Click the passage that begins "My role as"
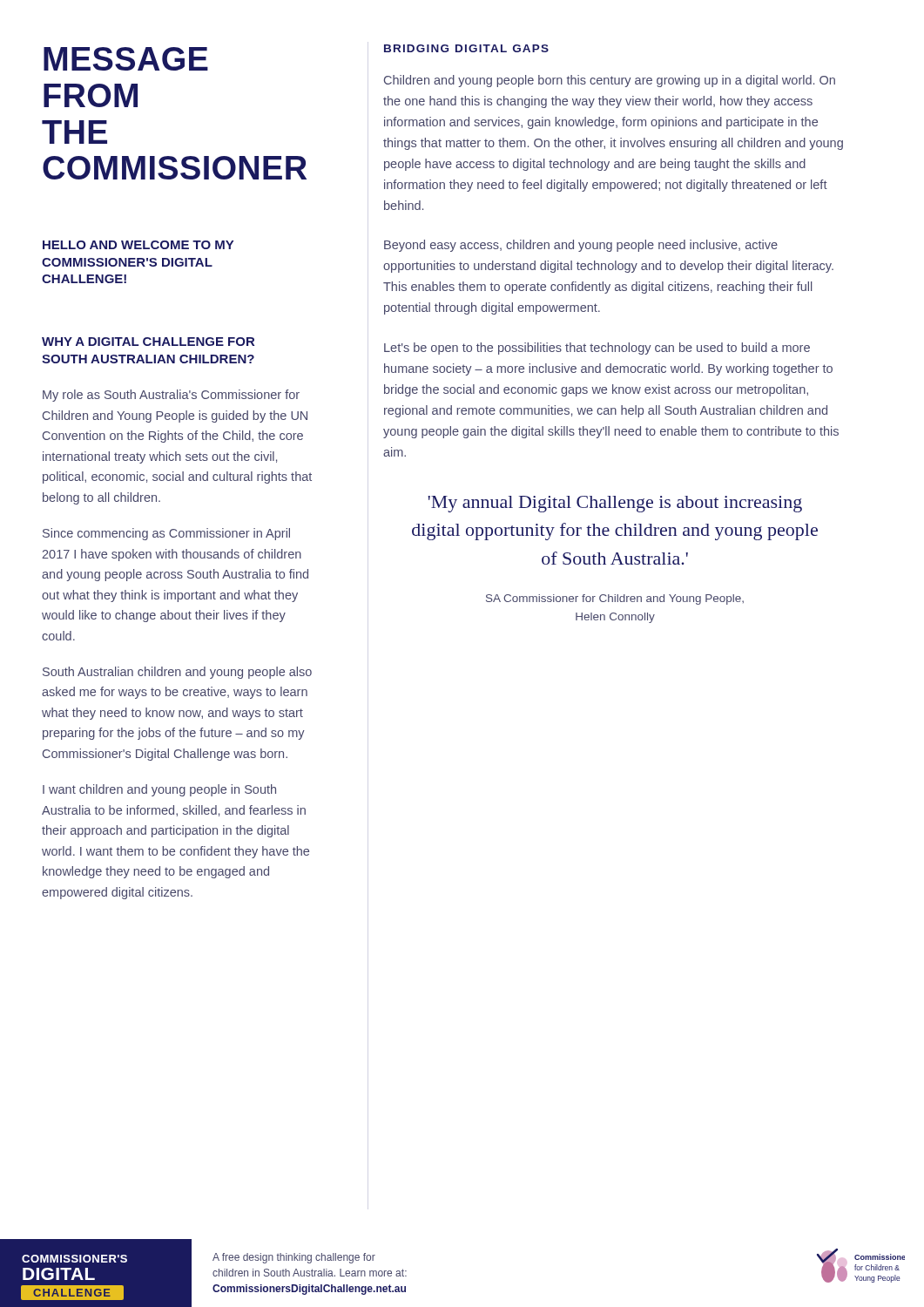Viewport: 924px width, 1307px height. [x=177, y=446]
